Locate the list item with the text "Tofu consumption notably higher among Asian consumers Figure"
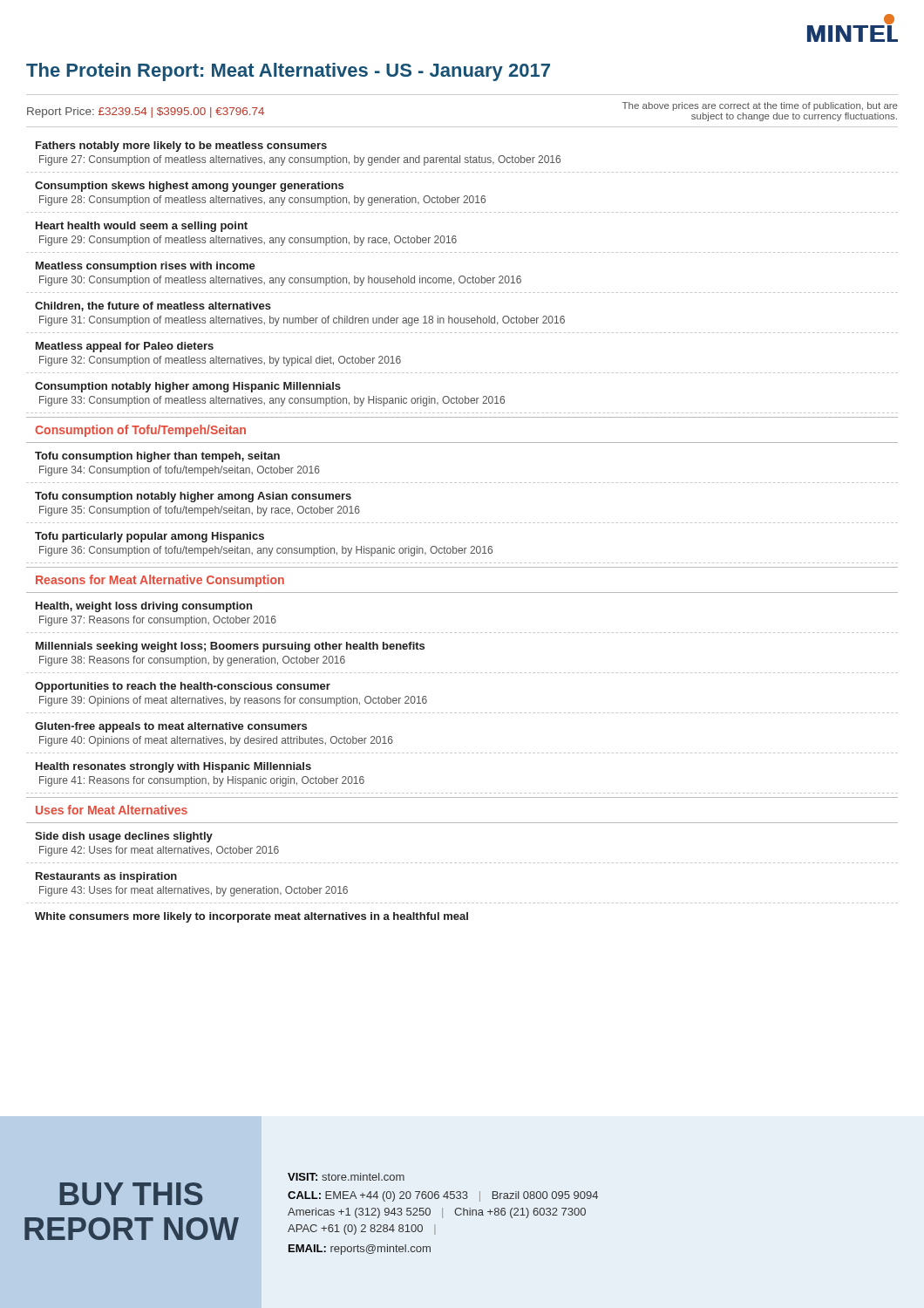 coord(193,497)
